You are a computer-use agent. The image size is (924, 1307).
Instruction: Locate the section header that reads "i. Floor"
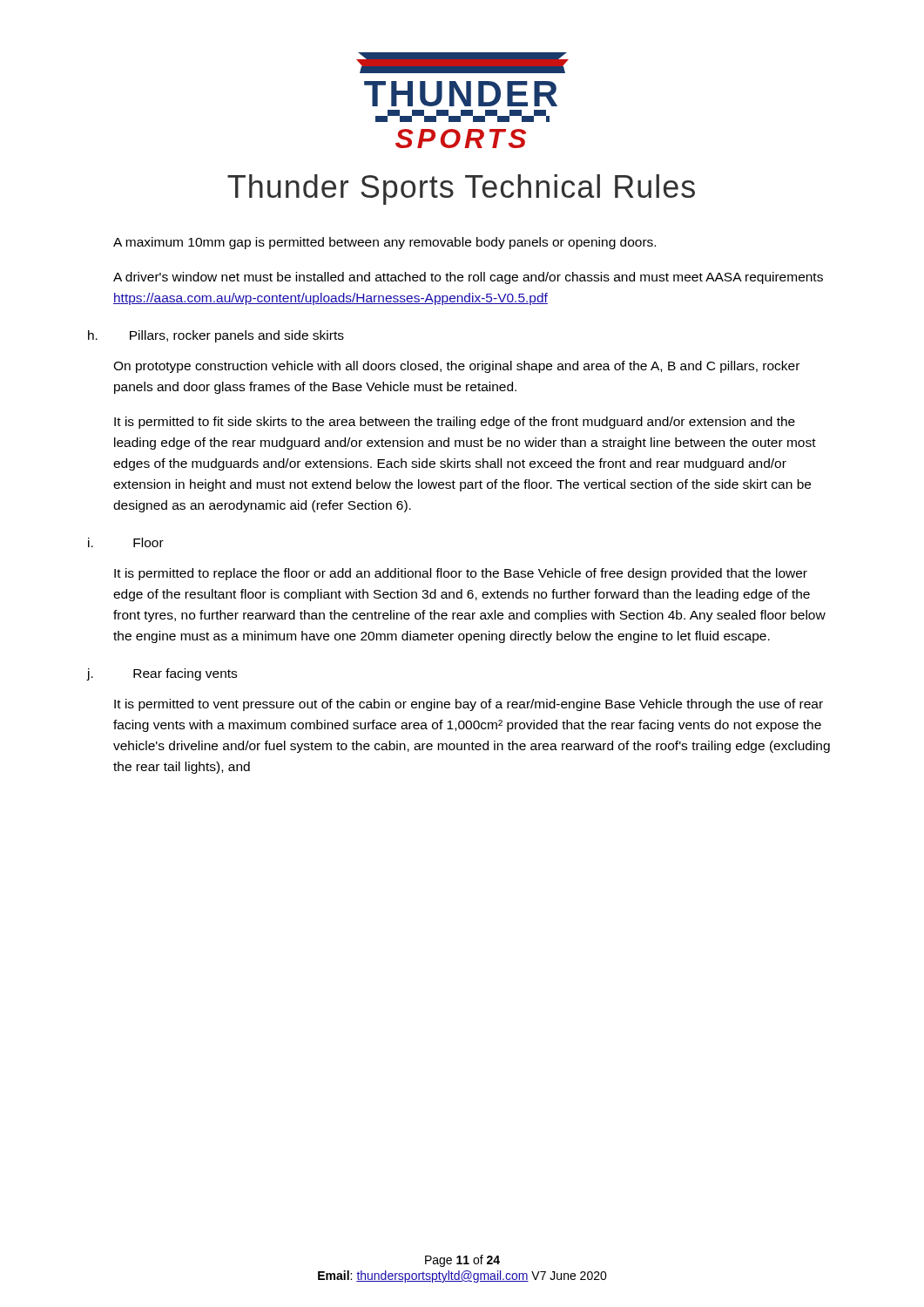pos(125,543)
